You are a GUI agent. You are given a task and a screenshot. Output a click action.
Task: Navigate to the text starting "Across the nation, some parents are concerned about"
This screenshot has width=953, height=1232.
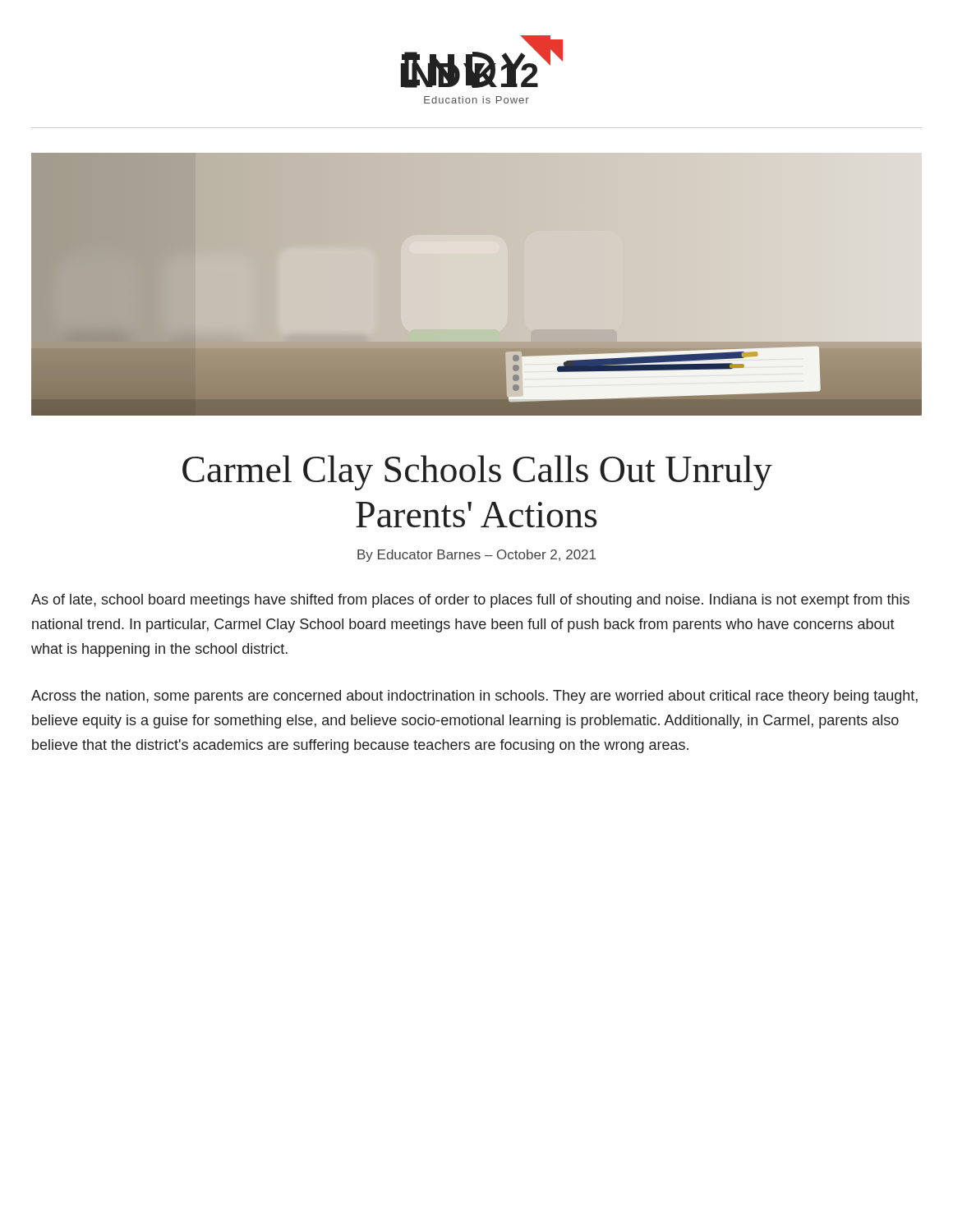click(x=475, y=720)
